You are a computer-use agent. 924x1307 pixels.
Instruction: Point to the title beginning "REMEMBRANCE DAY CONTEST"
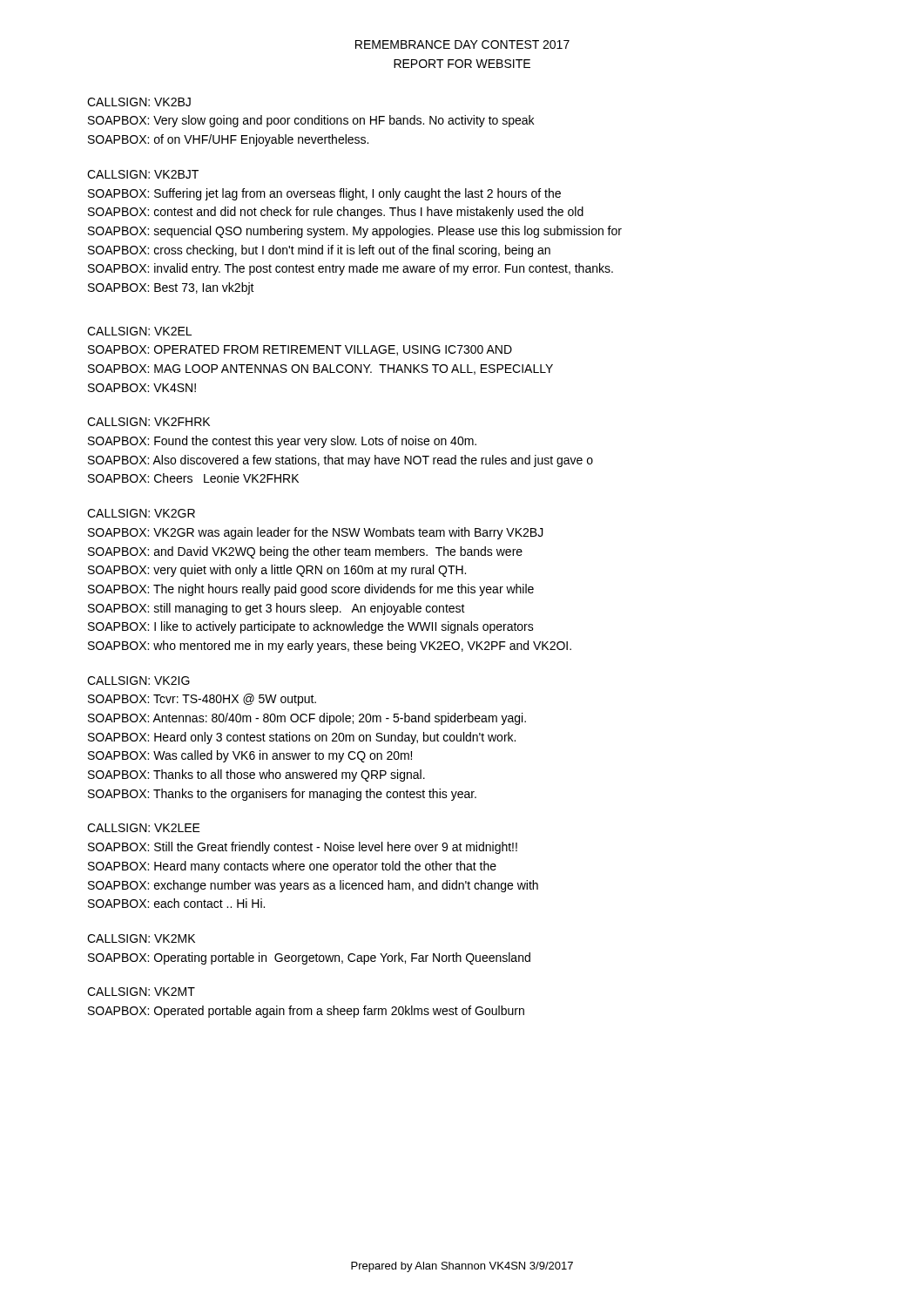462,54
